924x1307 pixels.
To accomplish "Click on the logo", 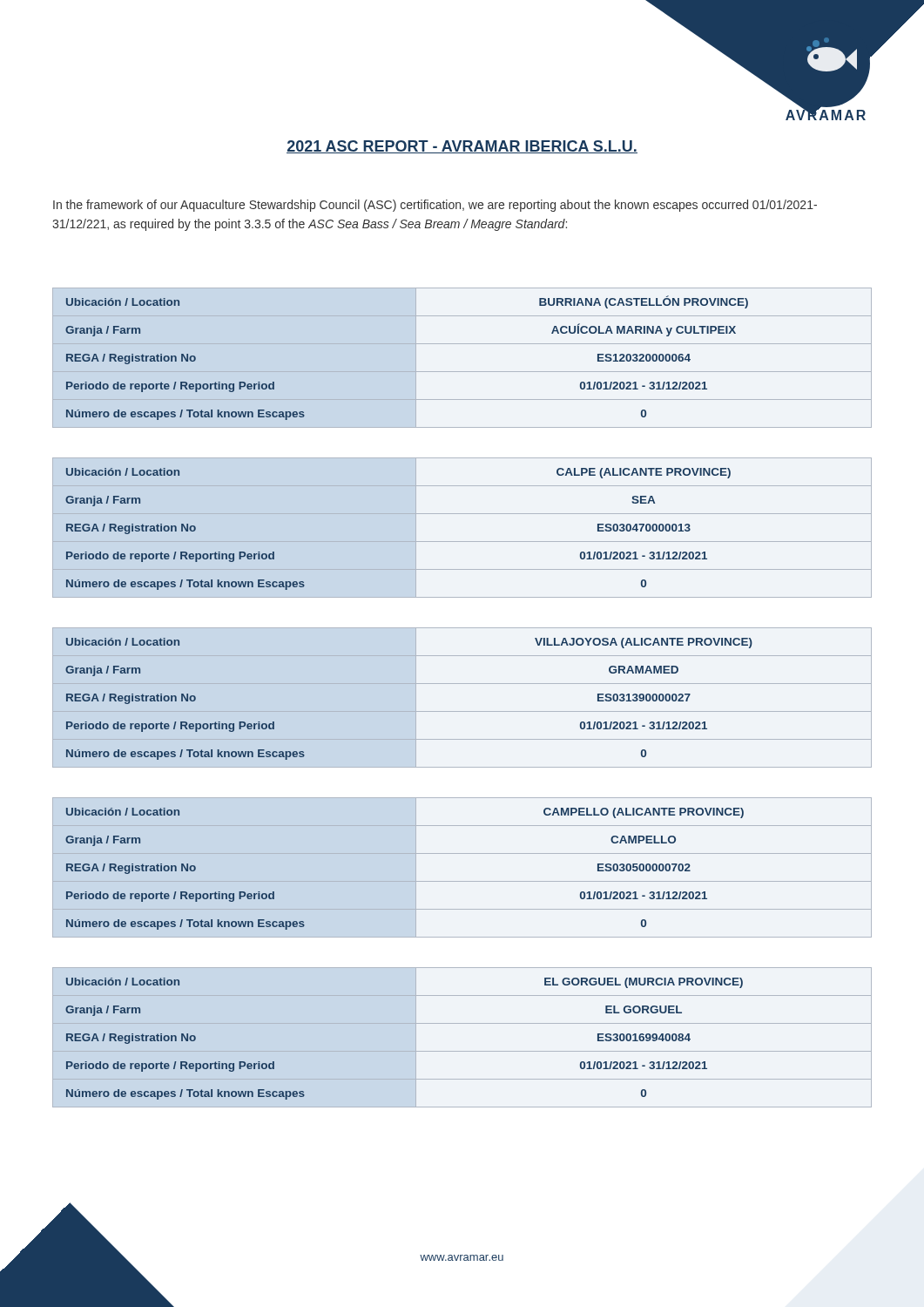I will coord(826,72).
